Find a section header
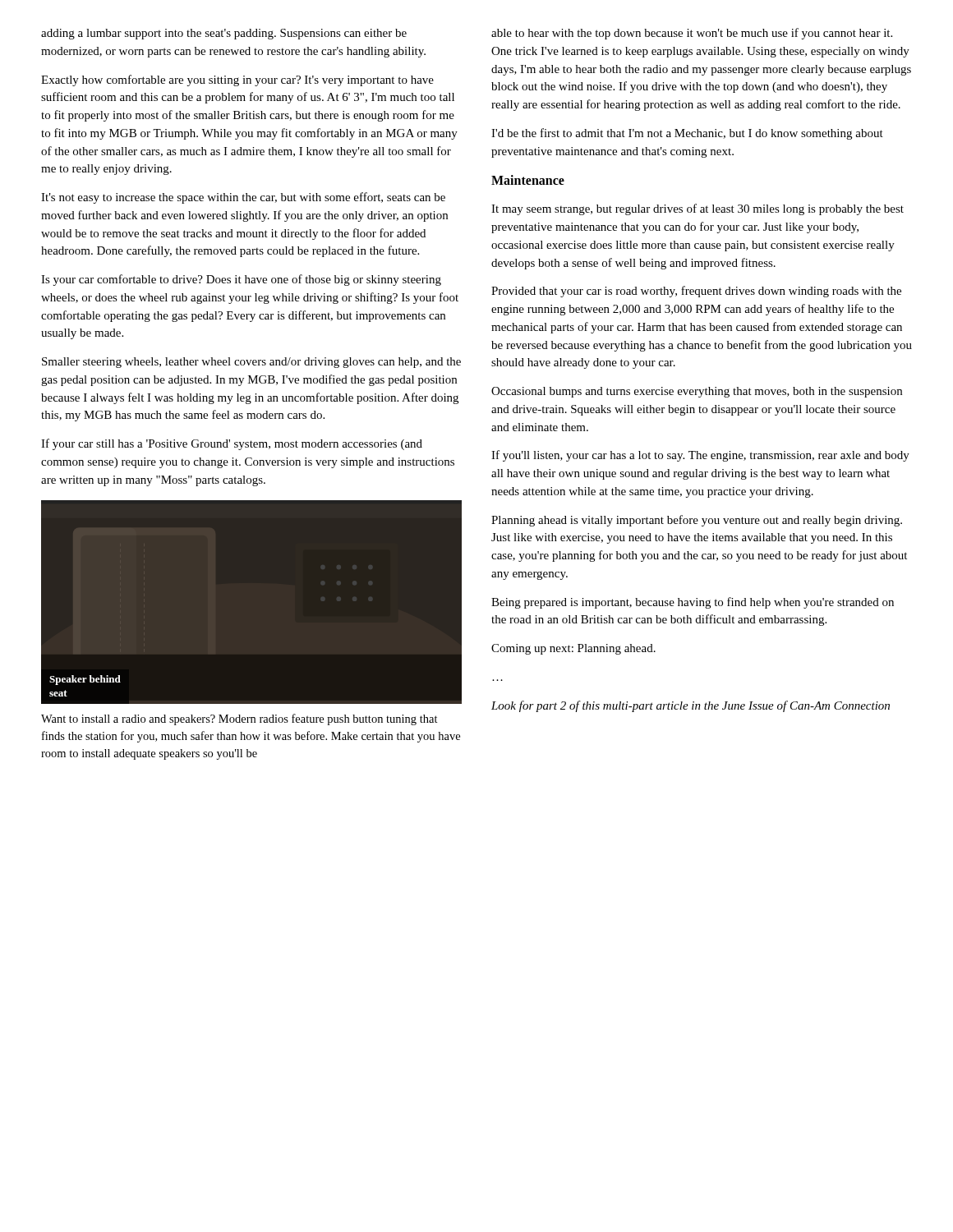The image size is (953, 1232). point(702,181)
